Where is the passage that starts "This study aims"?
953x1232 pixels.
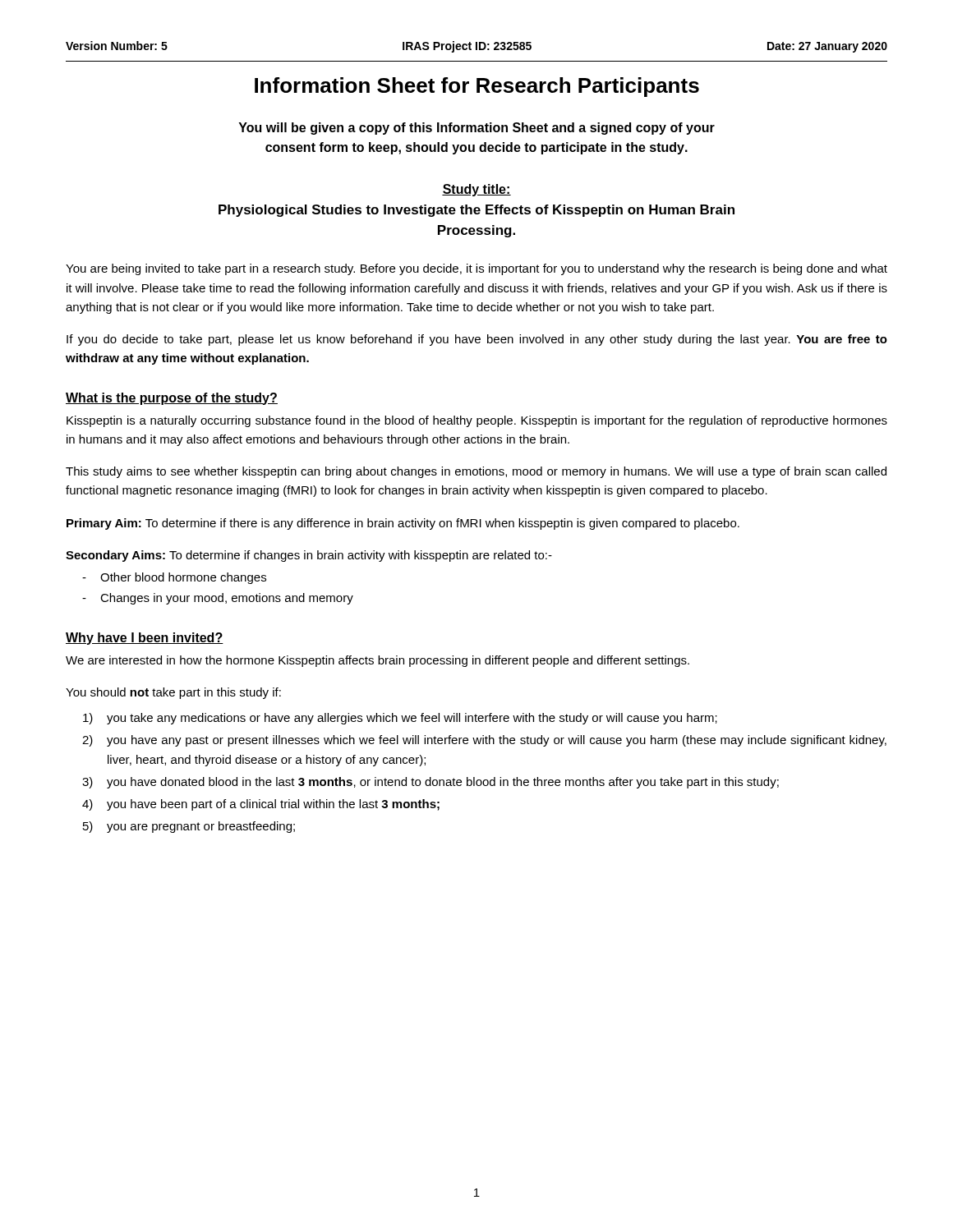(x=476, y=481)
